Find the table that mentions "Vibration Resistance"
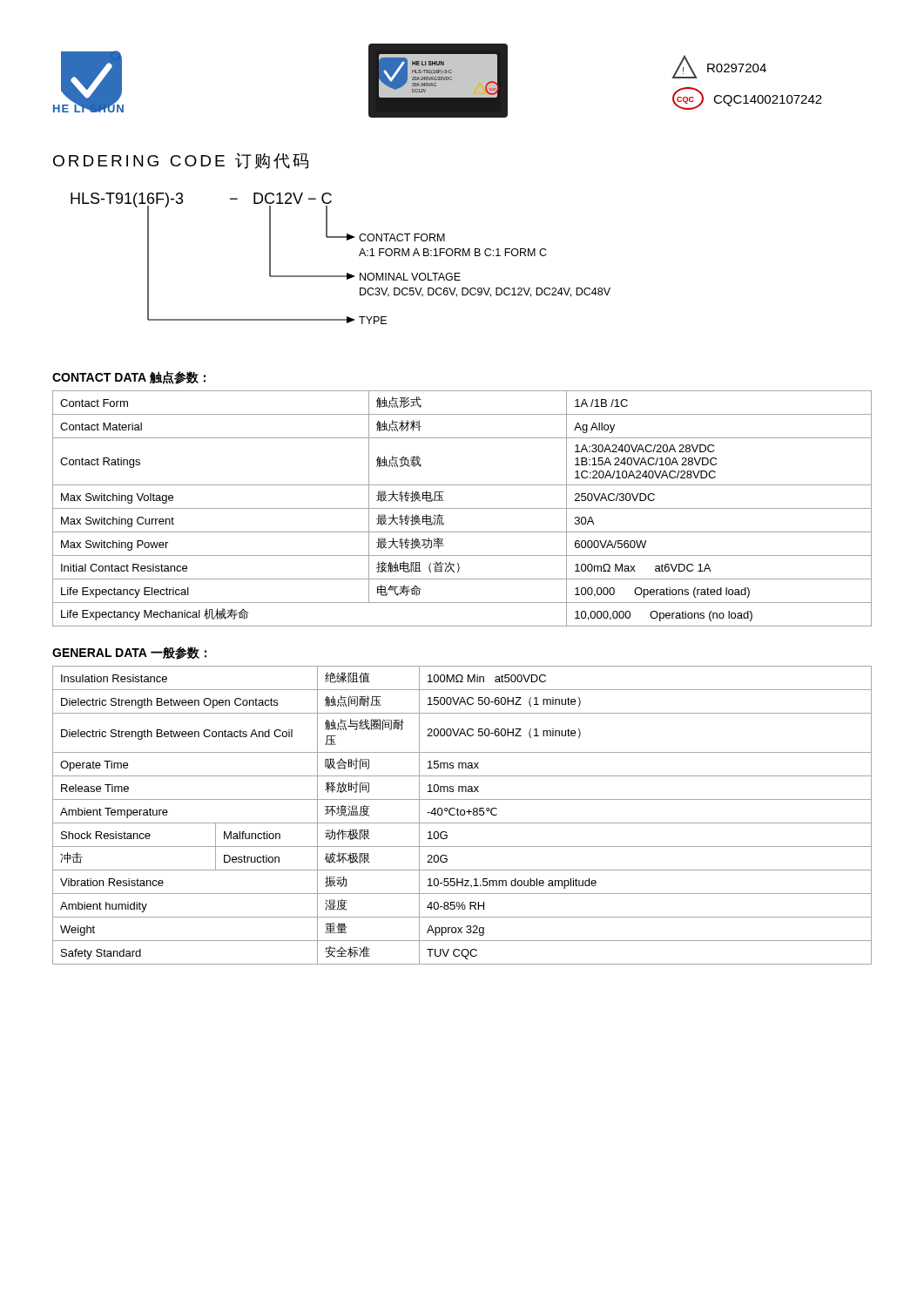The width and height of the screenshot is (924, 1307). pyautogui.click(x=462, y=815)
